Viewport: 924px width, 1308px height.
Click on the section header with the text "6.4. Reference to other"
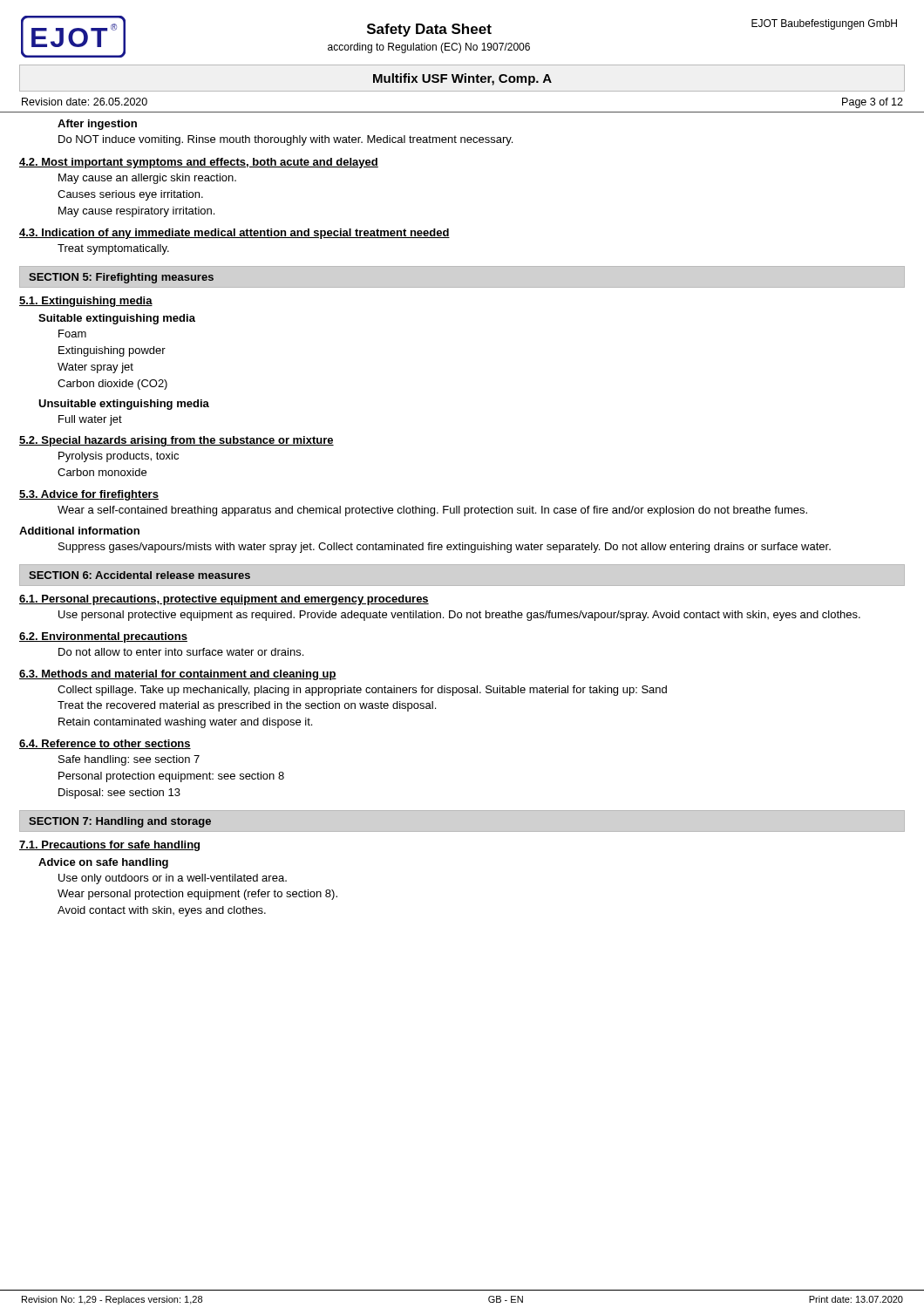105,743
